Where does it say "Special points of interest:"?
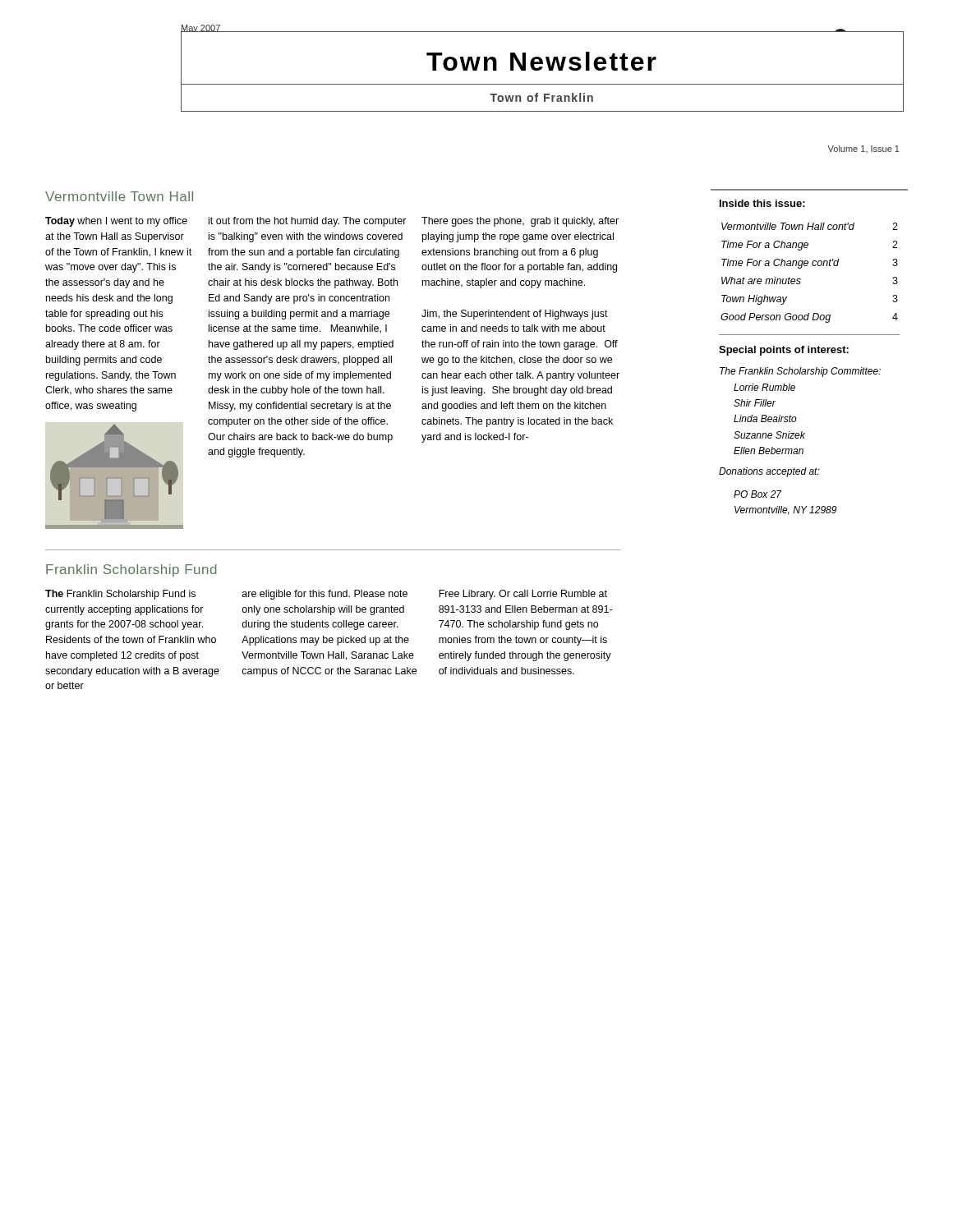This screenshot has height=1232, width=953. coord(809,350)
